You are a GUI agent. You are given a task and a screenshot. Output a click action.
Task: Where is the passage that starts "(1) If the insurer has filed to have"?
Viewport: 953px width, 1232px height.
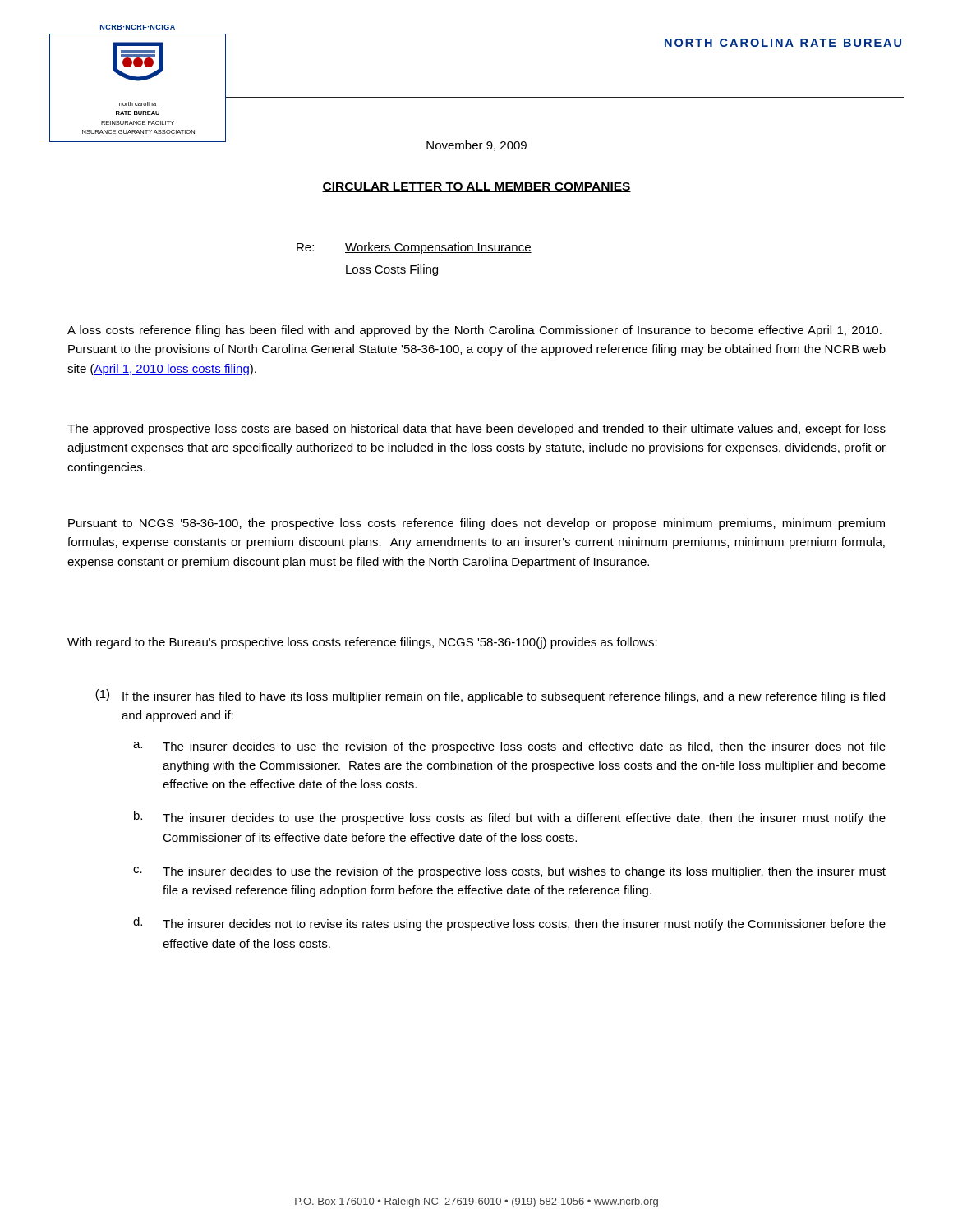point(476,706)
